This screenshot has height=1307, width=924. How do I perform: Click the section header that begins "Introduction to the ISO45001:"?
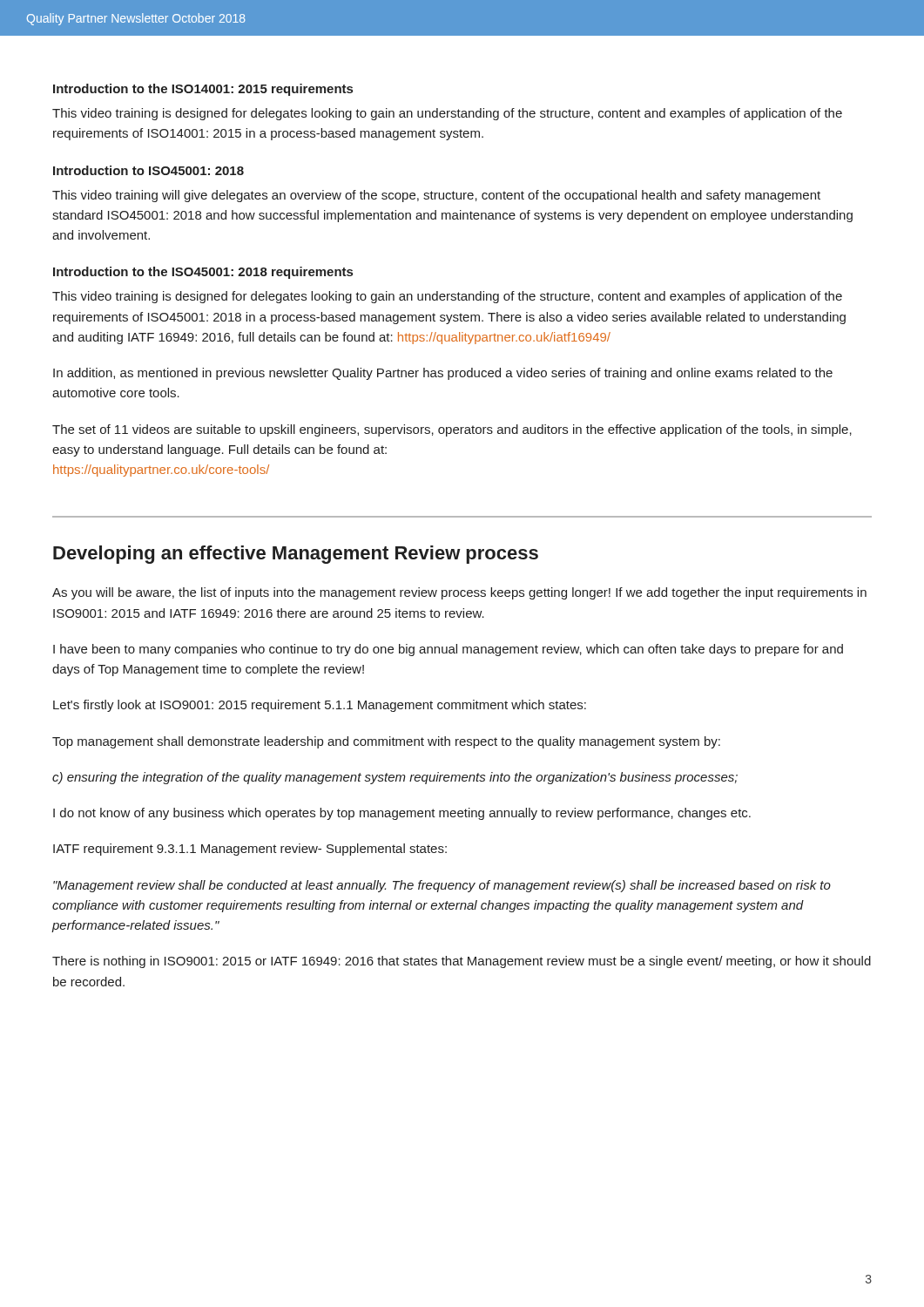(203, 272)
